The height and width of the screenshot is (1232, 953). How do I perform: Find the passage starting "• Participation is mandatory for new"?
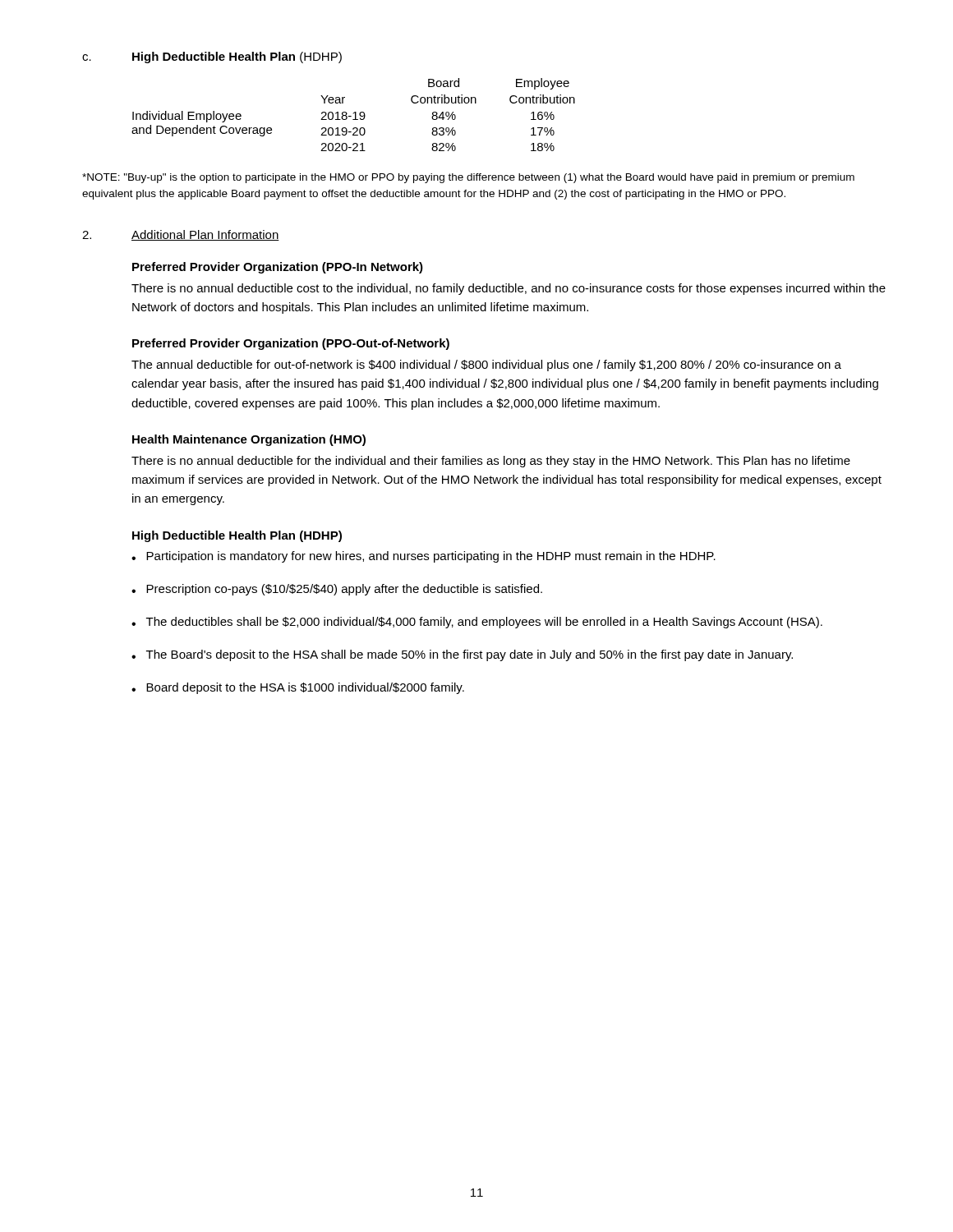point(509,557)
